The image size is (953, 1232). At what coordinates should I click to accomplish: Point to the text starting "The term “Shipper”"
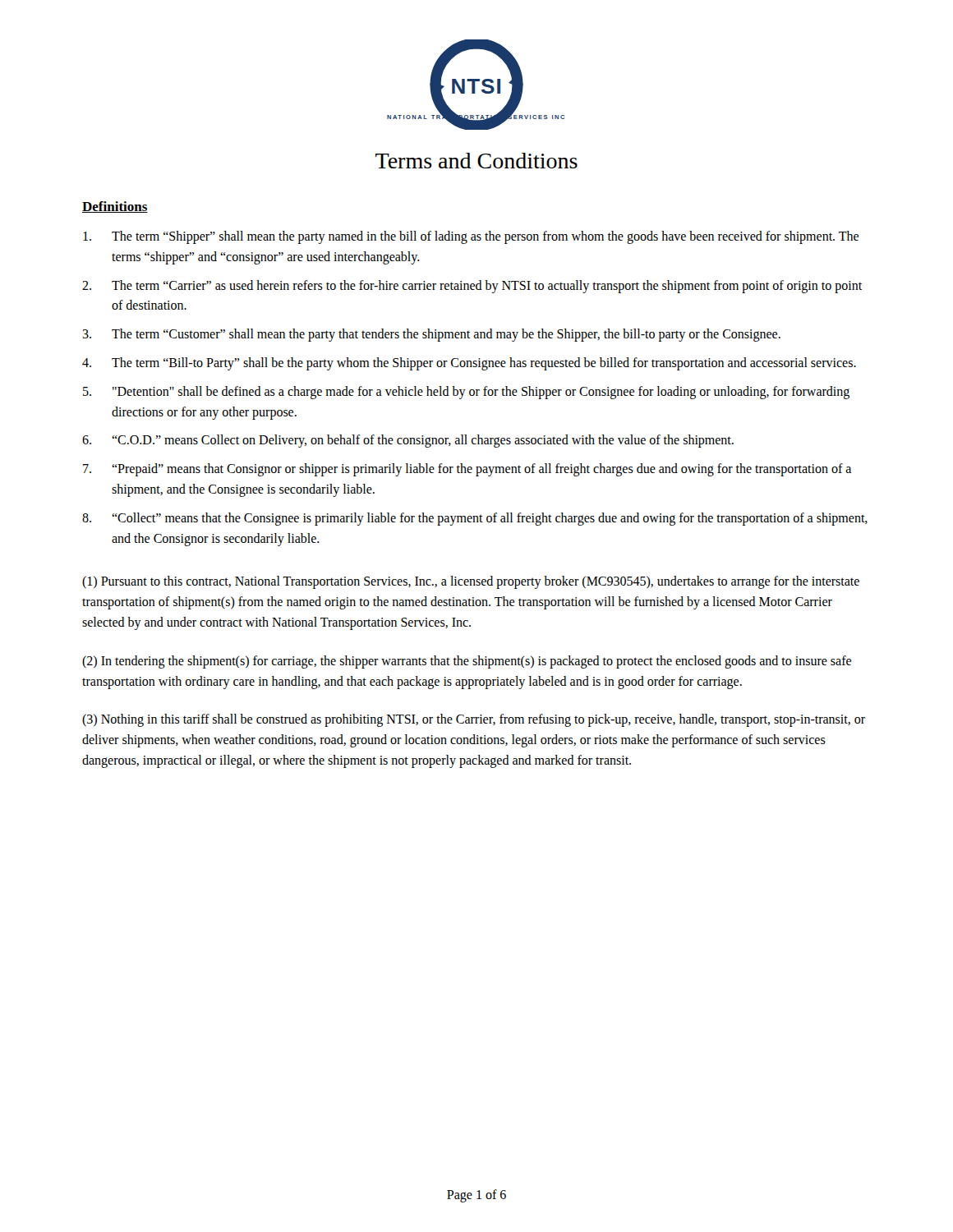tap(476, 247)
